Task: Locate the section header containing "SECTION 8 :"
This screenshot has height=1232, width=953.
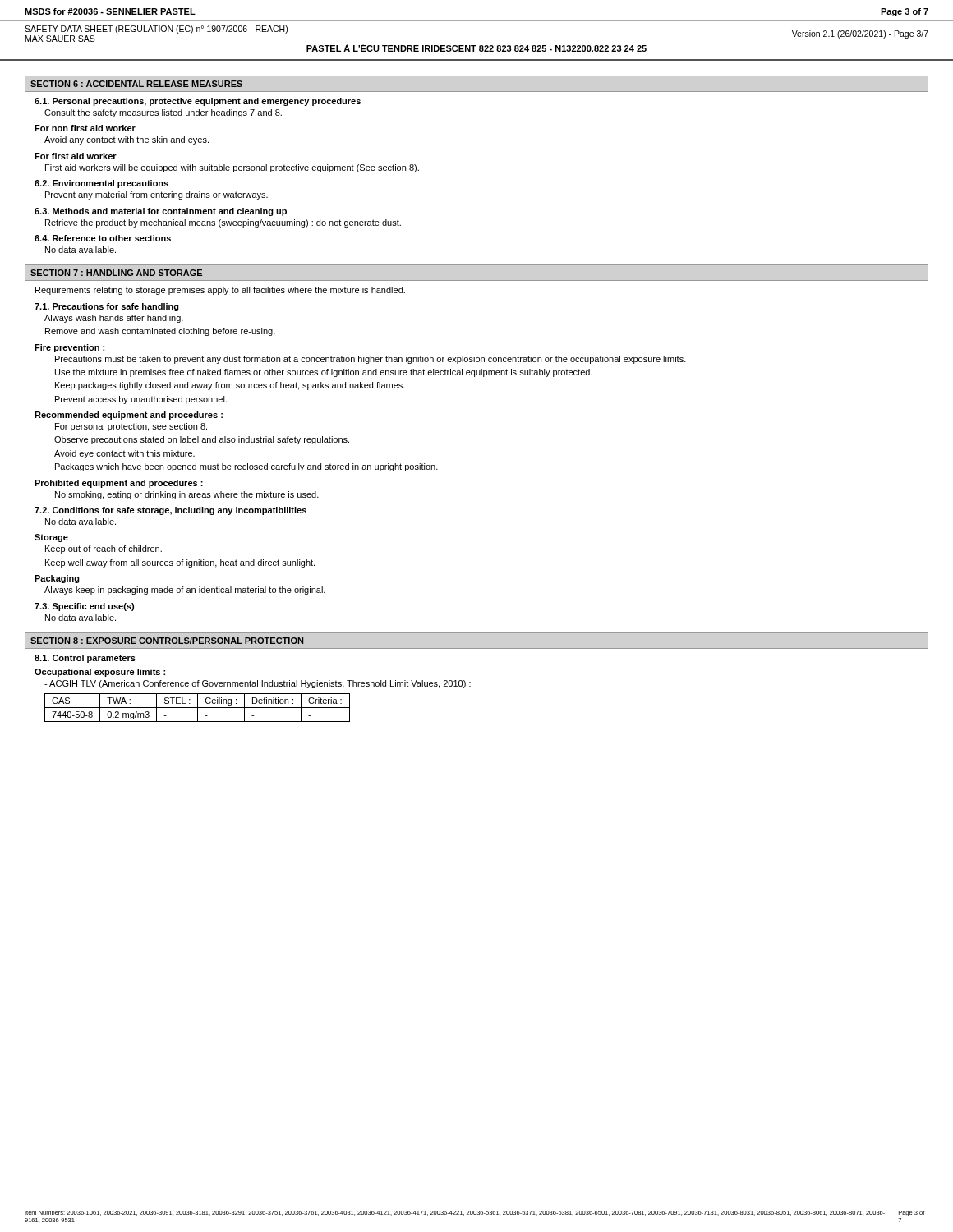Action: click(167, 641)
